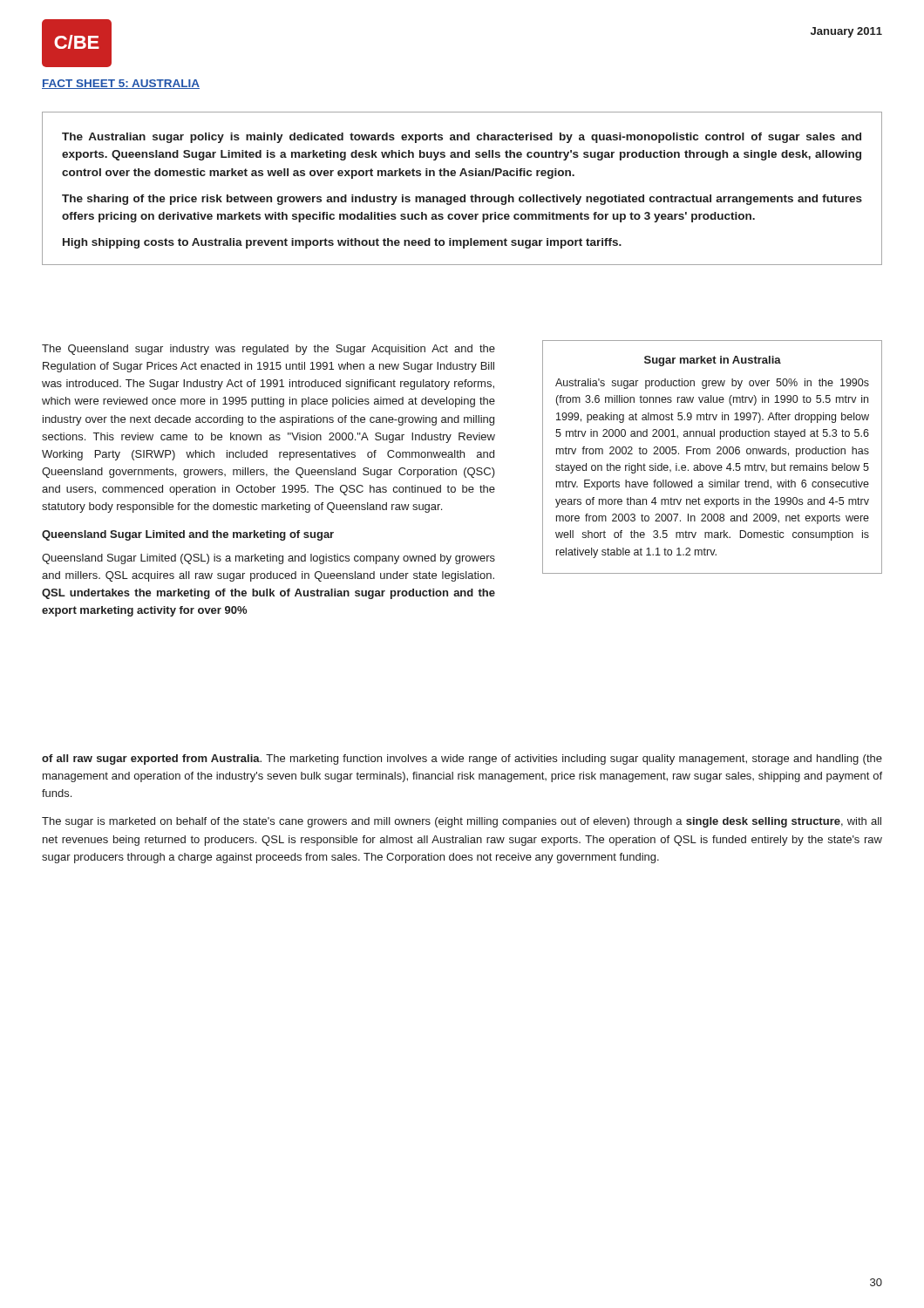Where is the passage that starts "of all raw sugar exported"?
This screenshot has height=1308, width=924.
coord(462,776)
